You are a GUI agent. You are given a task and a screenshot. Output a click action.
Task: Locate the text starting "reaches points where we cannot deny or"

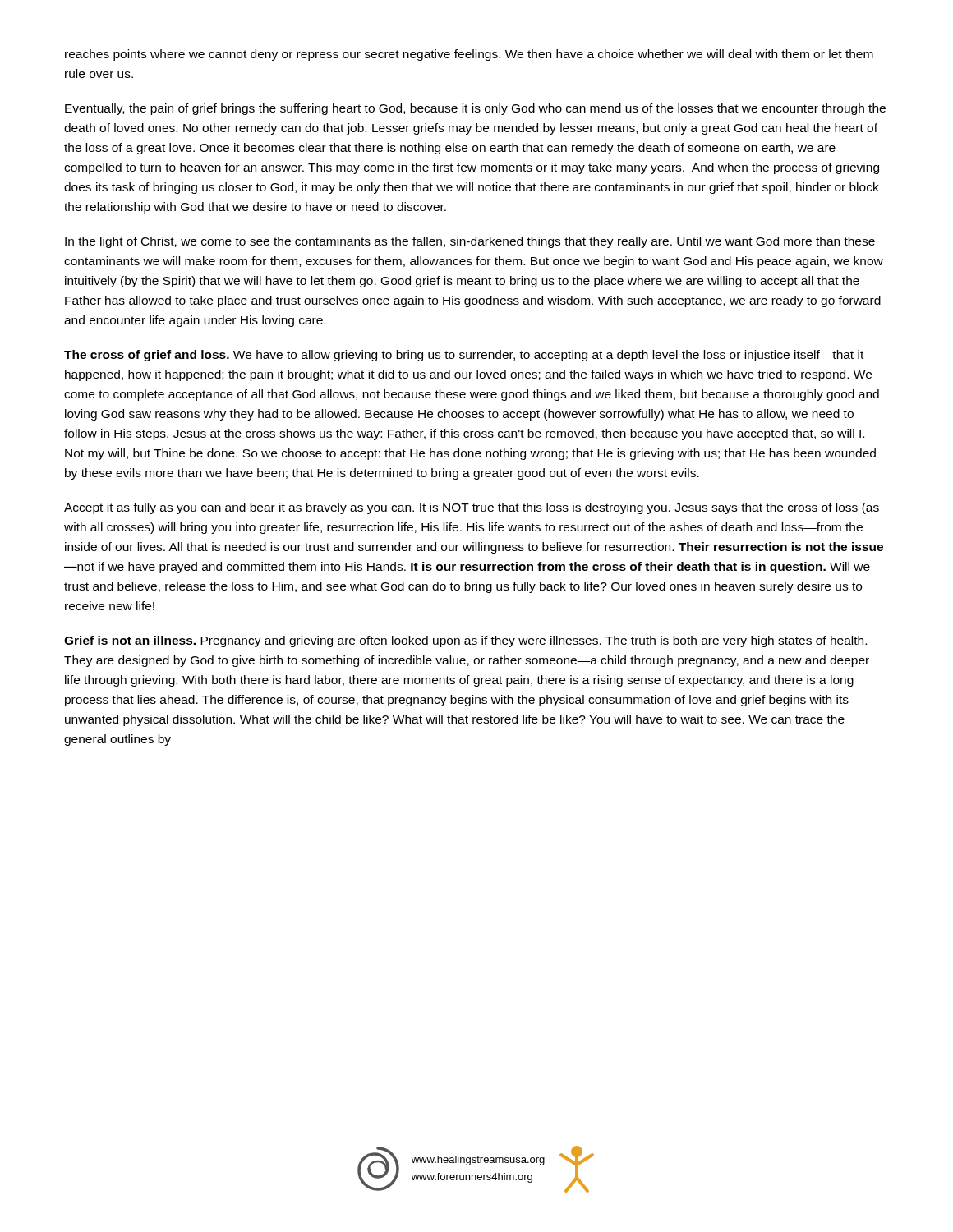(x=469, y=64)
